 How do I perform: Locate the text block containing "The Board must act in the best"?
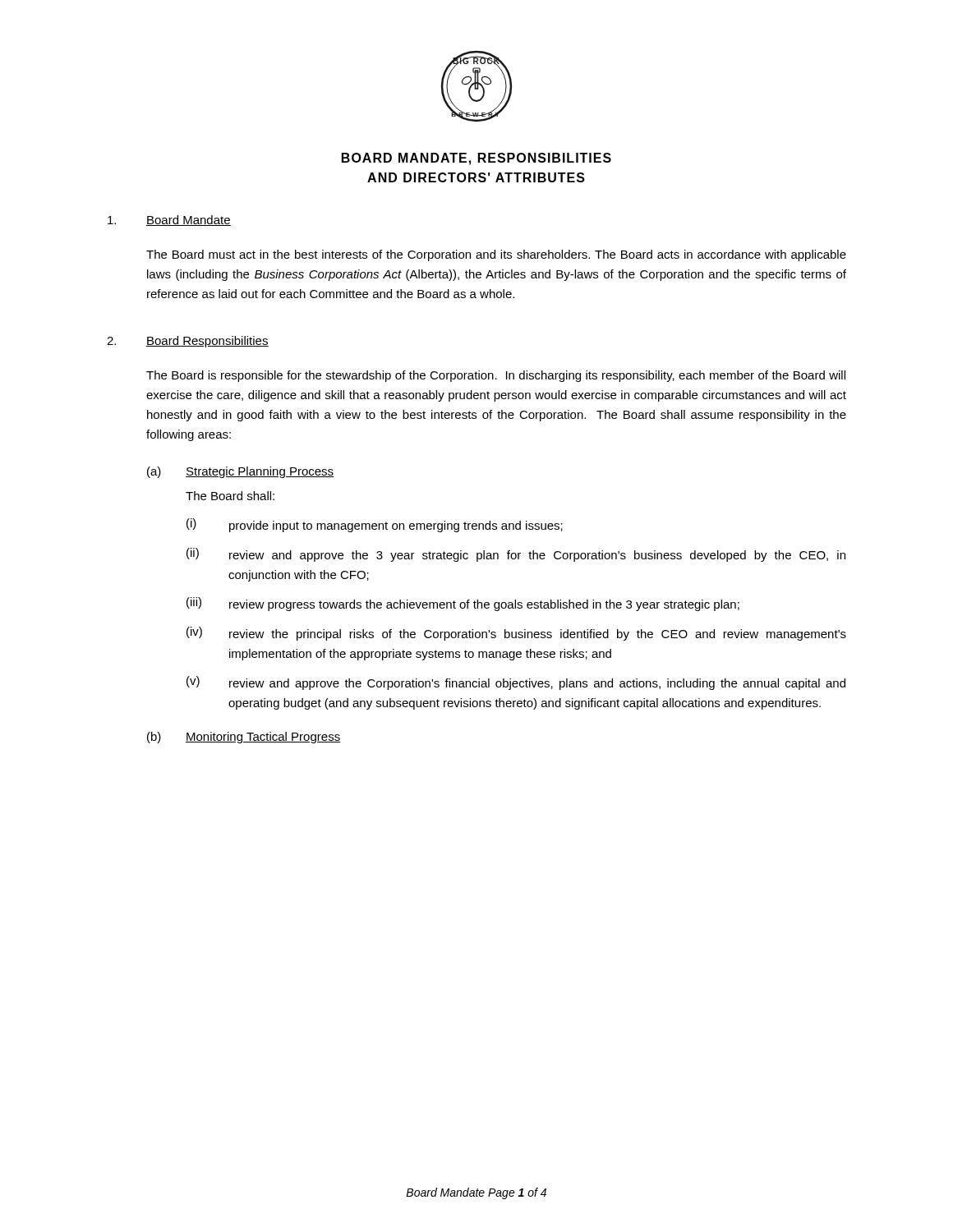coord(496,274)
